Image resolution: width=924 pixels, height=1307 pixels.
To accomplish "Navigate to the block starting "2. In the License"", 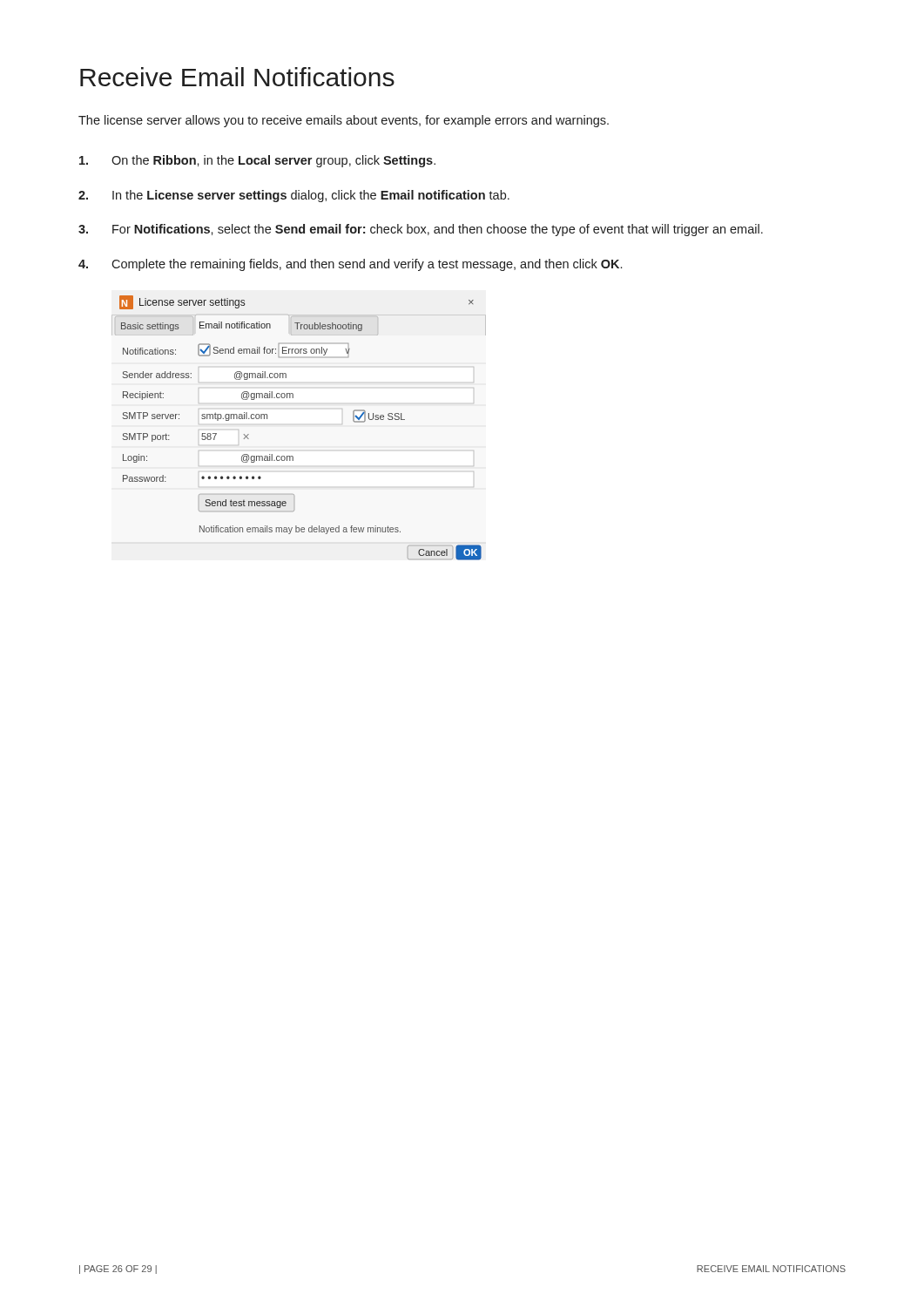I will tap(462, 195).
